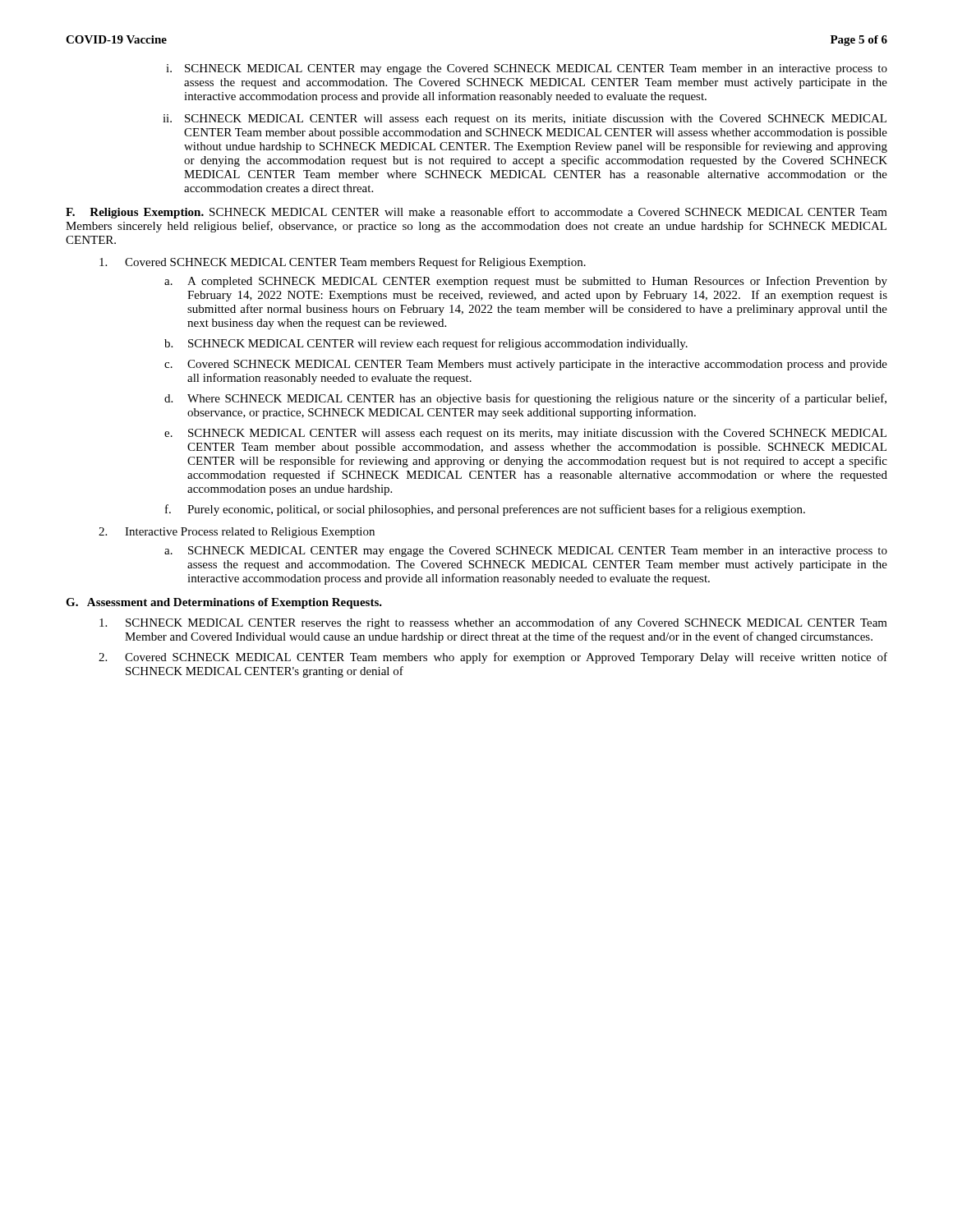Select the passage starting "2. Interactive Process related to"
Screen dimensions: 1232x953
coord(237,533)
